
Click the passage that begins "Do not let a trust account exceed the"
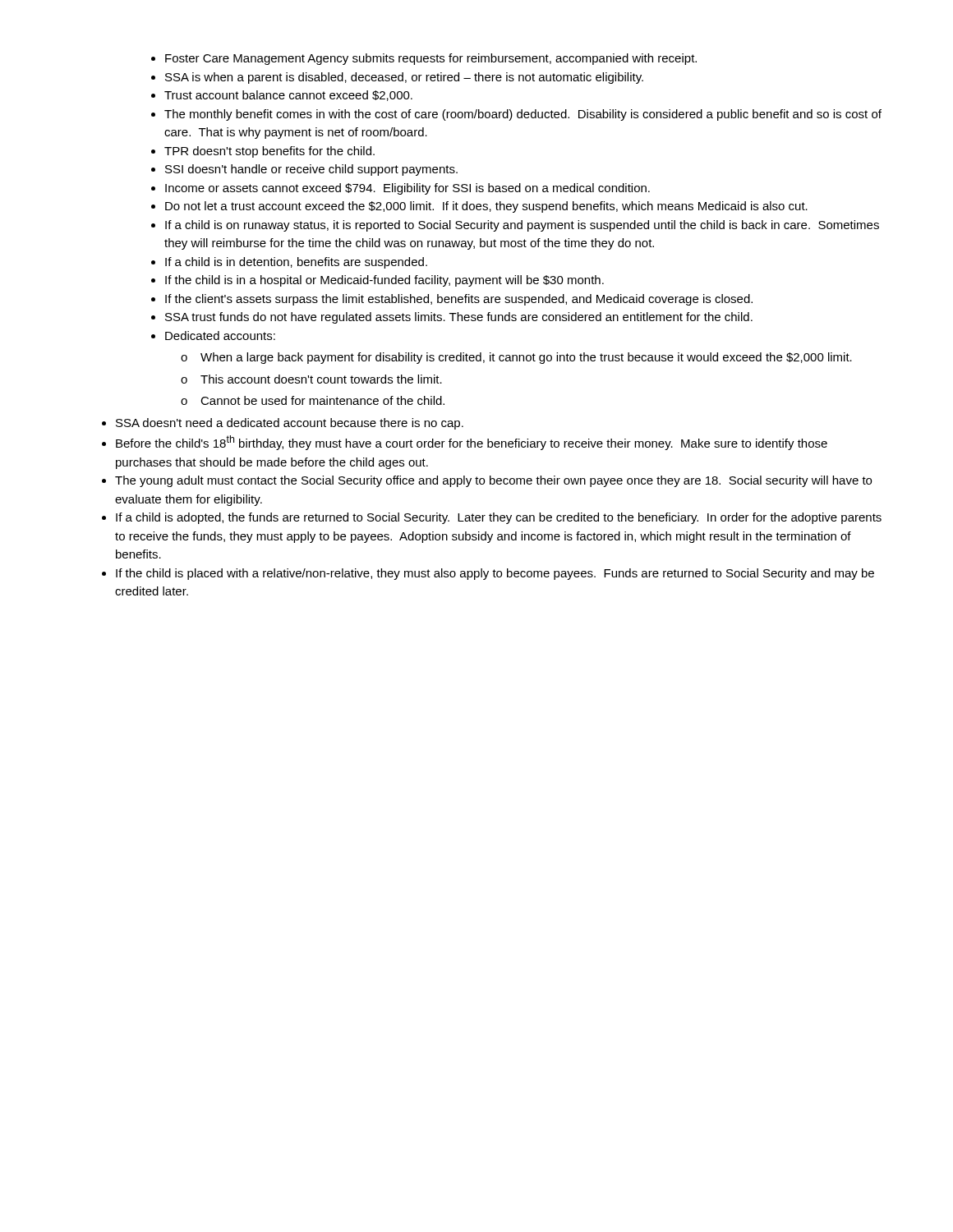pyautogui.click(x=526, y=206)
